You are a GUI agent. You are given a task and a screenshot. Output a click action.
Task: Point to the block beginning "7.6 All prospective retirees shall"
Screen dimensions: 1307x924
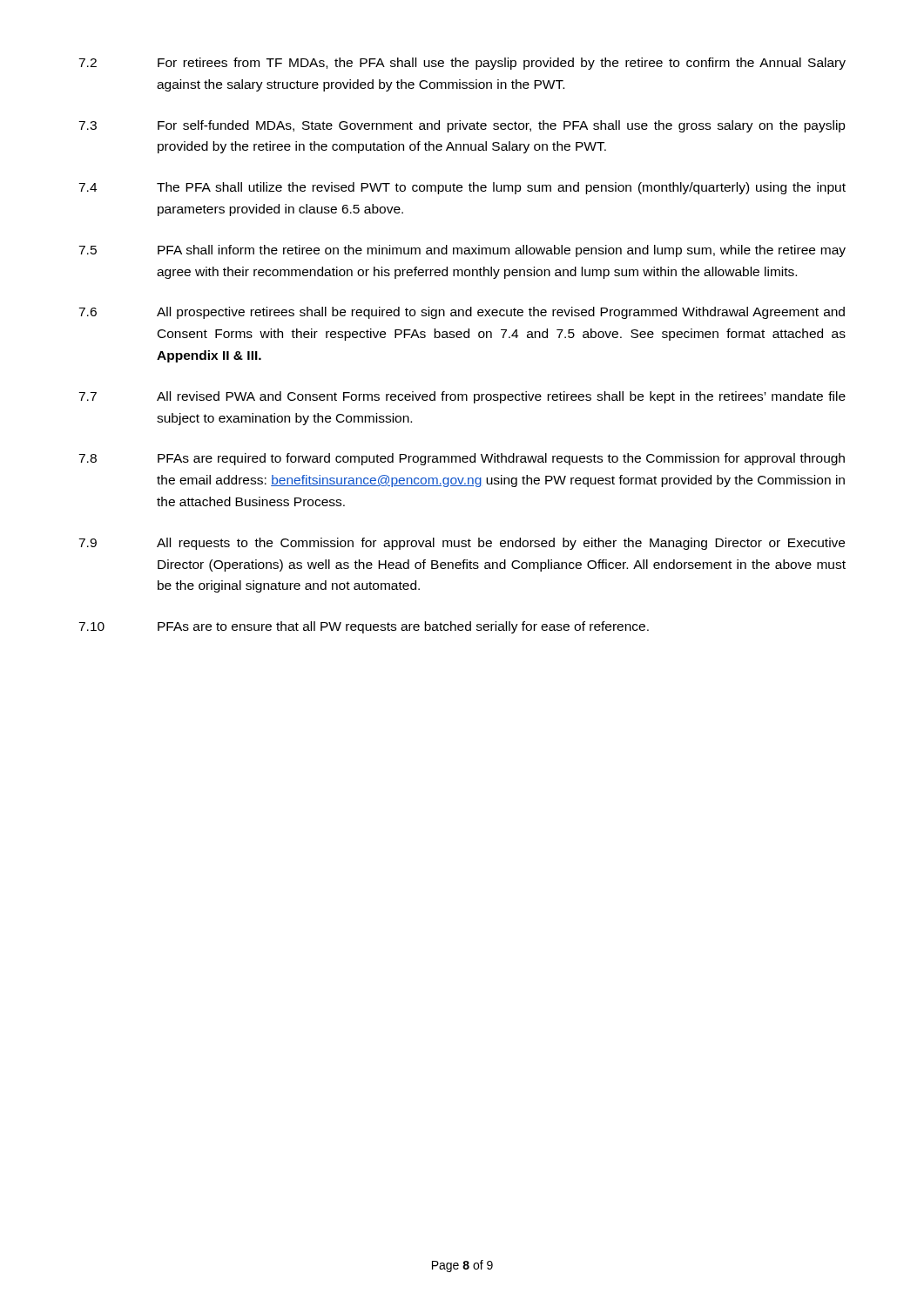[462, 334]
